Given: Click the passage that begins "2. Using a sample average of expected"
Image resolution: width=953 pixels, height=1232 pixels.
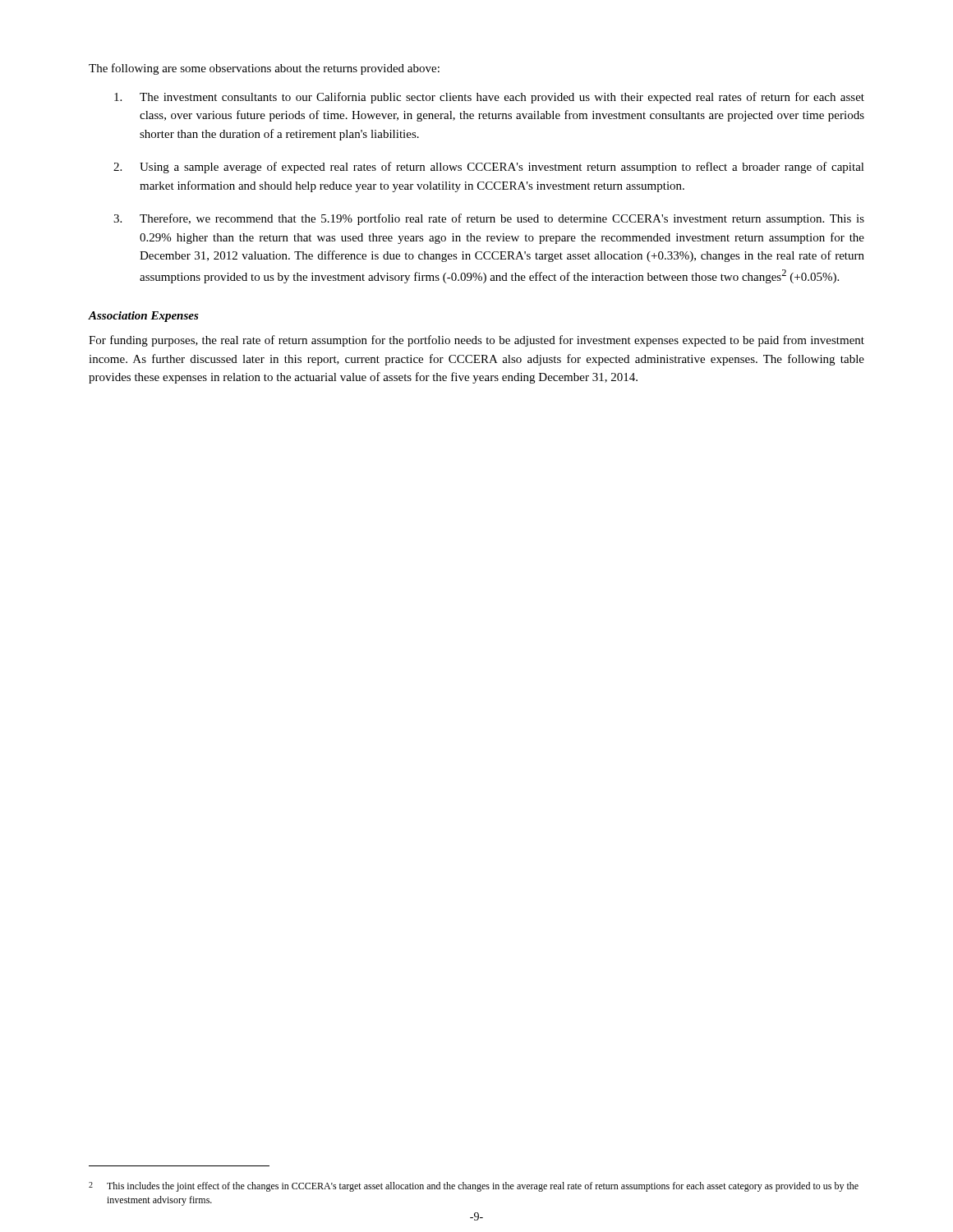Looking at the screenshot, I should 489,176.
